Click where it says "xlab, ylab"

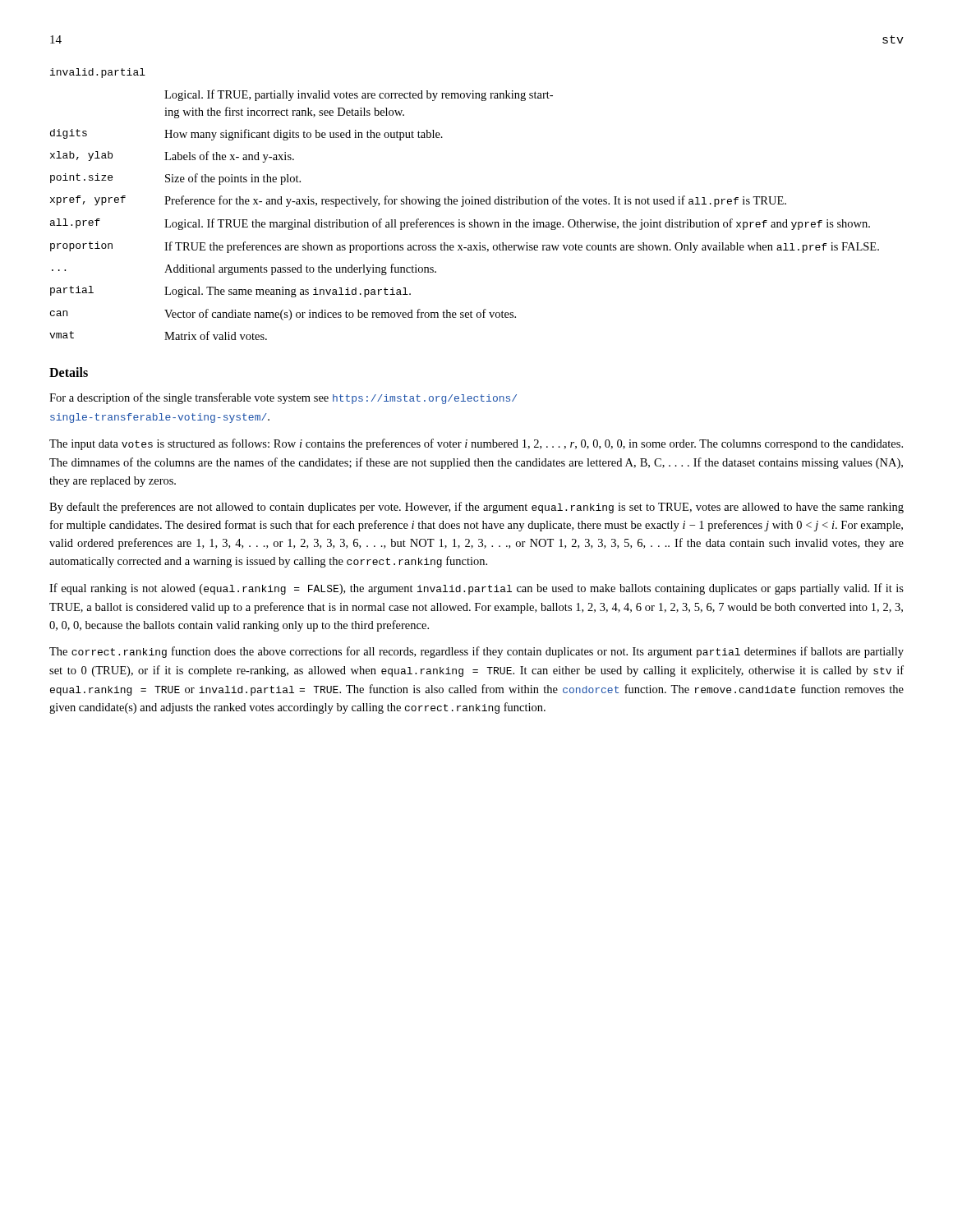(81, 156)
